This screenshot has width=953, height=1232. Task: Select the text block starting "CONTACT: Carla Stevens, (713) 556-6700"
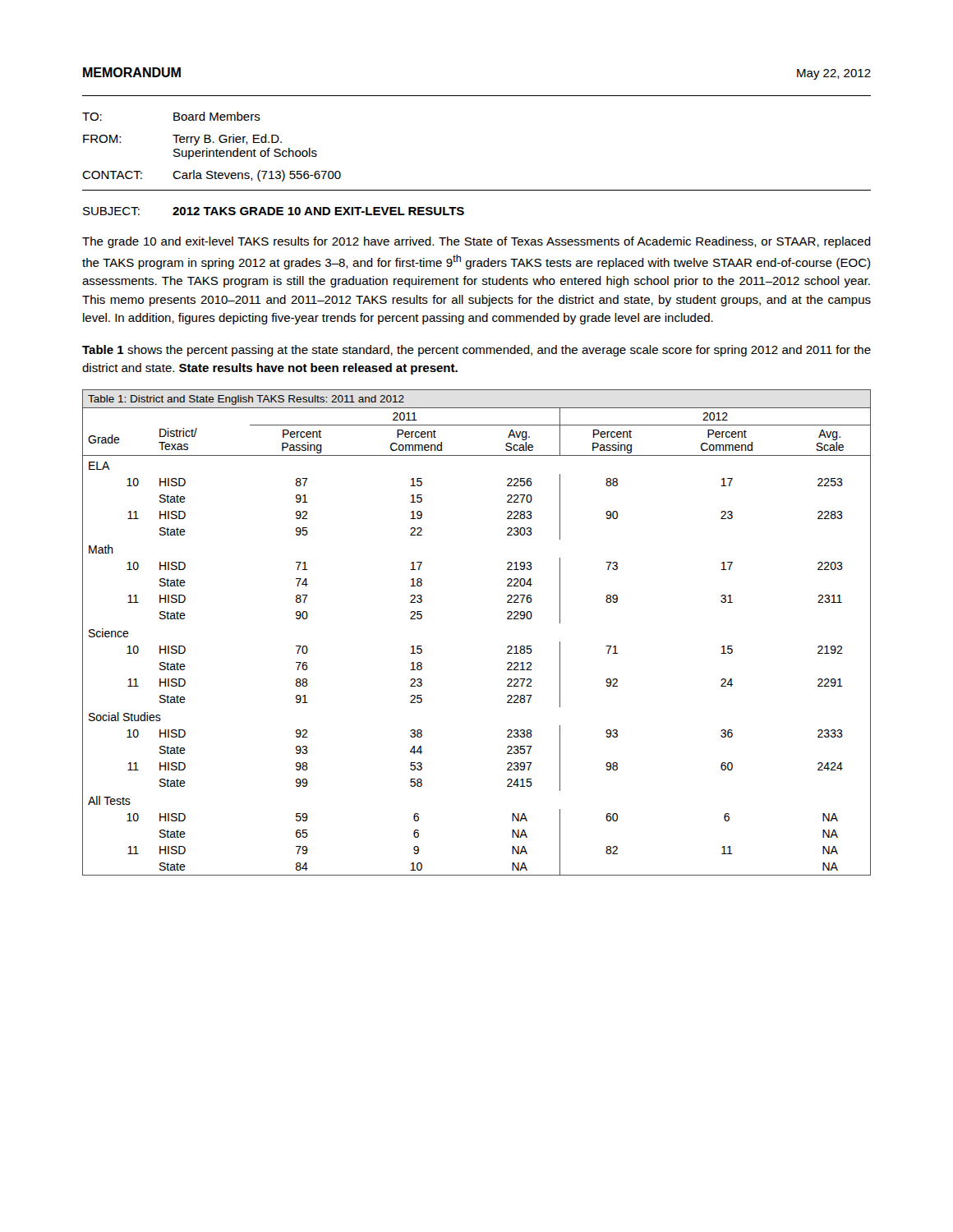tap(212, 175)
